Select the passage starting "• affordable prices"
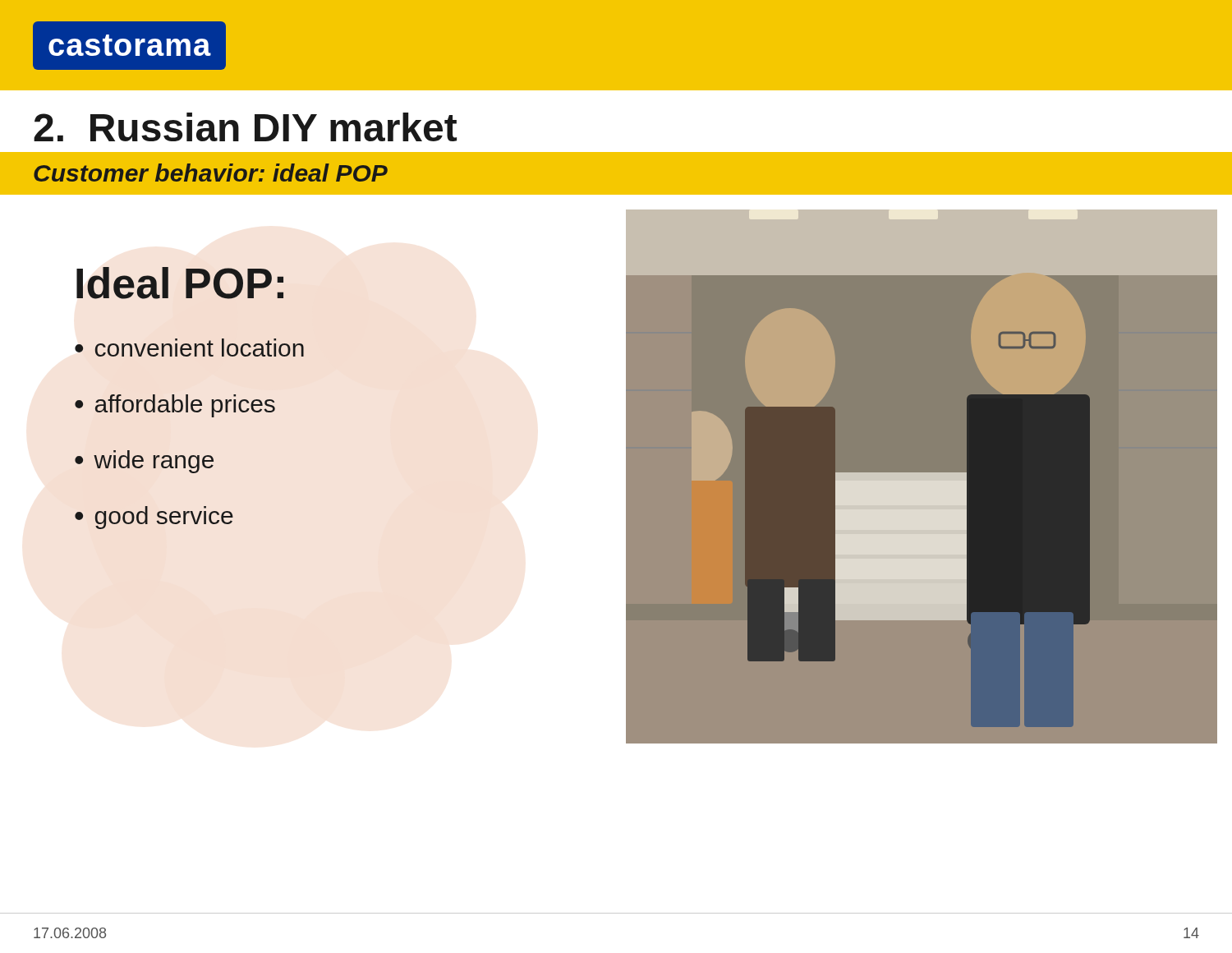 coord(175,404)
